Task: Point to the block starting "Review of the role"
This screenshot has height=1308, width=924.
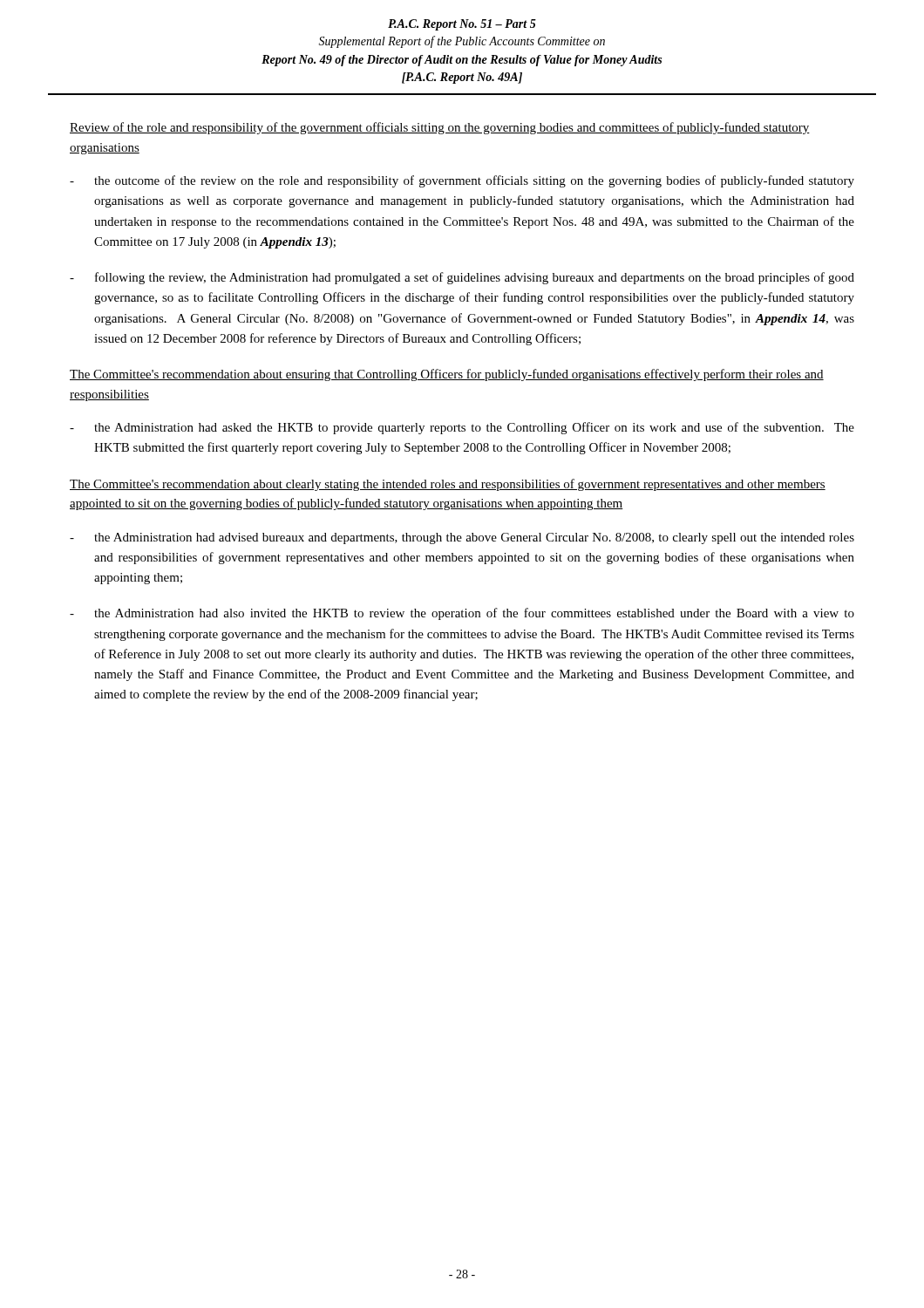Action: tap(440, 137)
